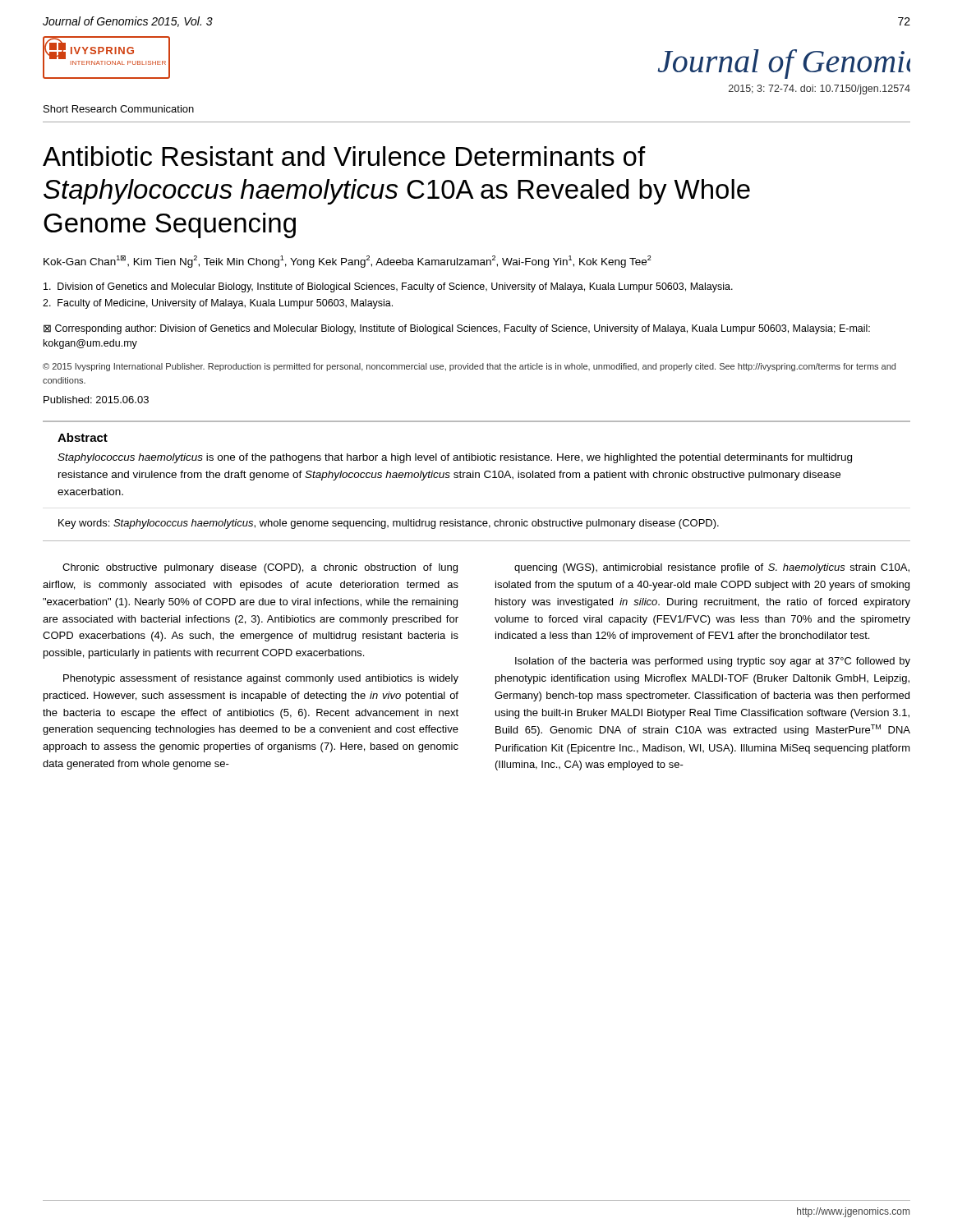Find the text block with the text "⊠ Corresponding author: Division of Genetics and Molecular"
Viewport: 953px width, 1232px height.
457,336
